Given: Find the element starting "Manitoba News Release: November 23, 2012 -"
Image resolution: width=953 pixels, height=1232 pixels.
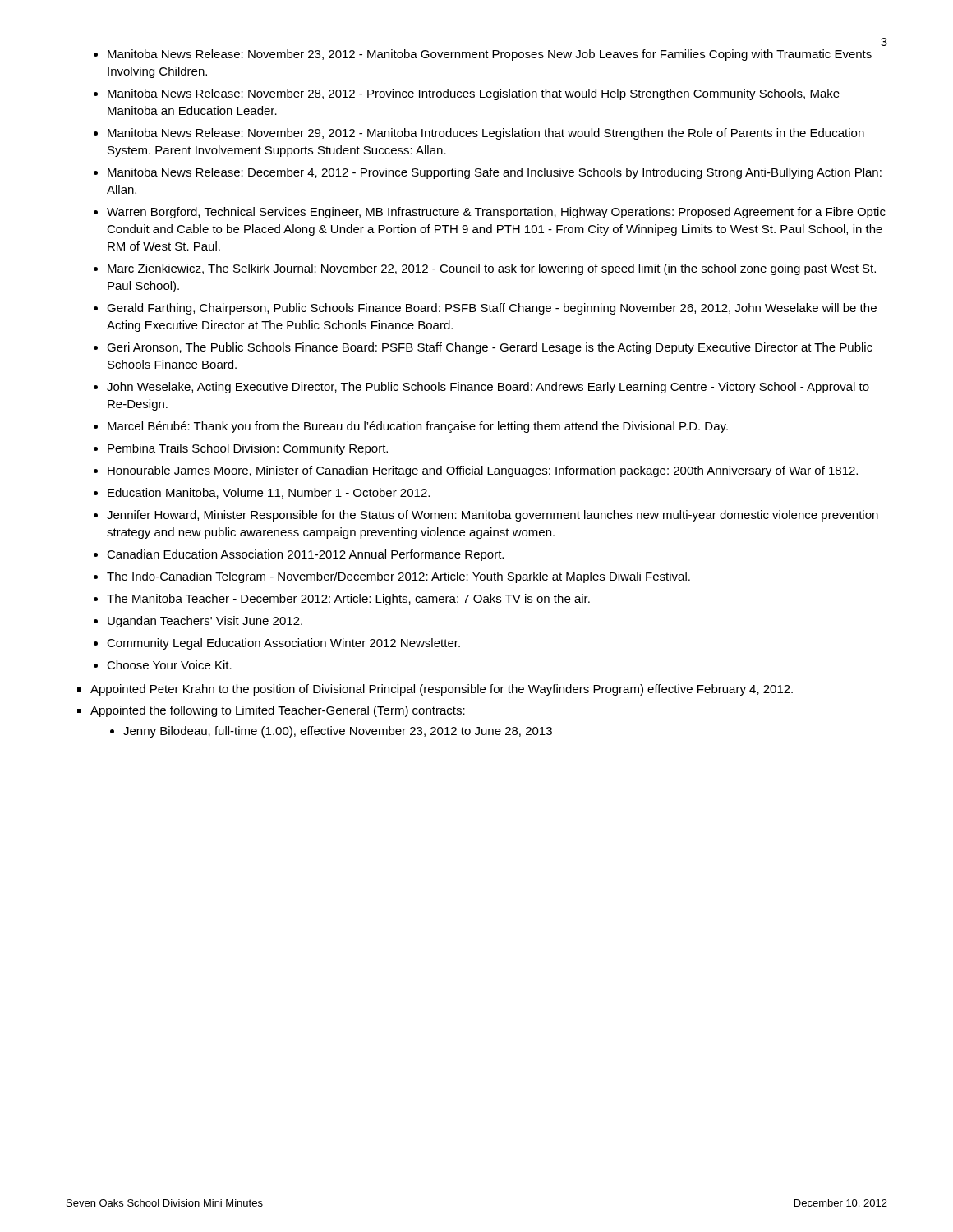Looking at the screenshot, I should [489, 62].
